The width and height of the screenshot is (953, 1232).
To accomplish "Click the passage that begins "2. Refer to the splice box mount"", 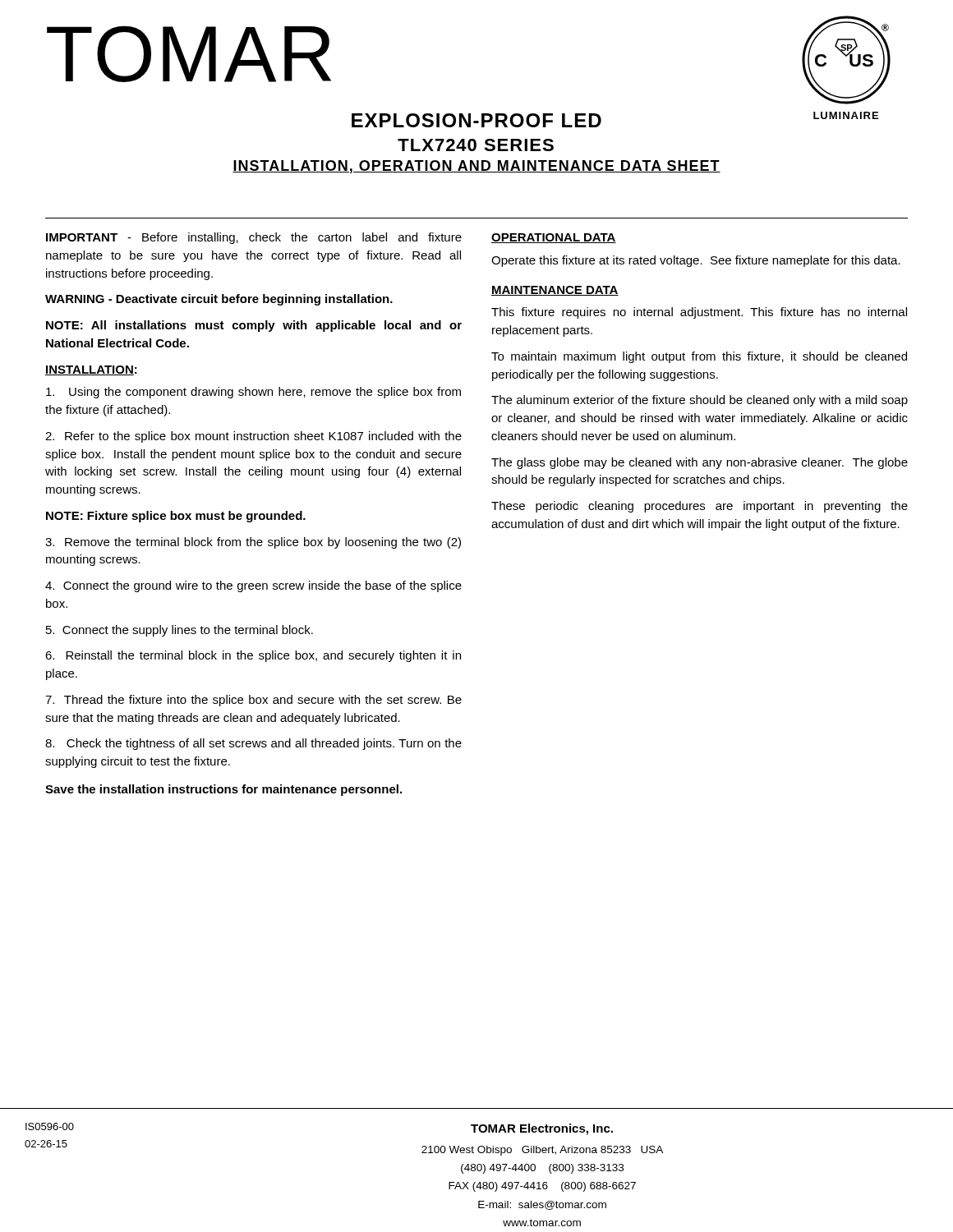I will tap(253, 462).
